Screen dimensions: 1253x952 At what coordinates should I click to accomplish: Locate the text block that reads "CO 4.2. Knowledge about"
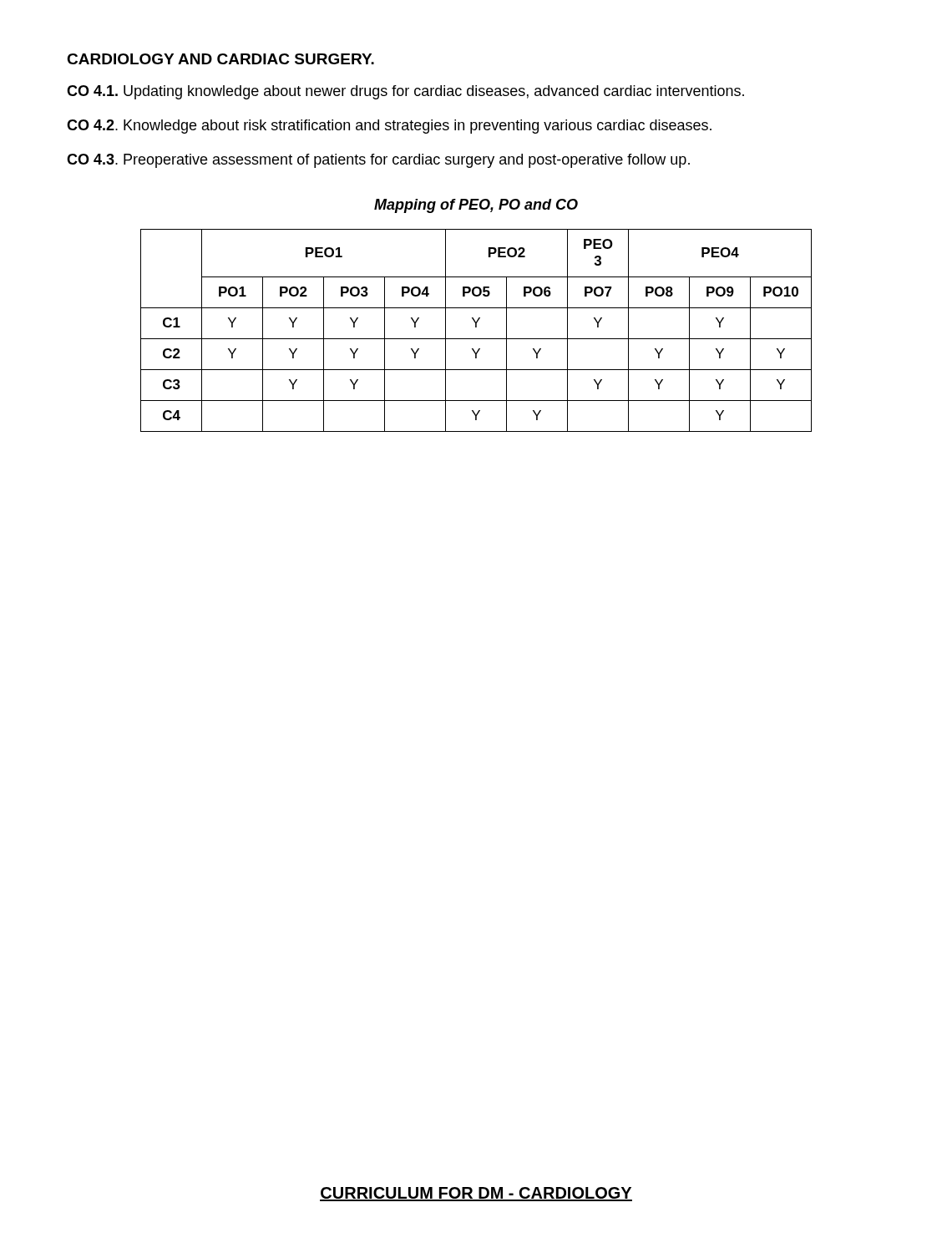pyautogui.click(x=390, y=125)
